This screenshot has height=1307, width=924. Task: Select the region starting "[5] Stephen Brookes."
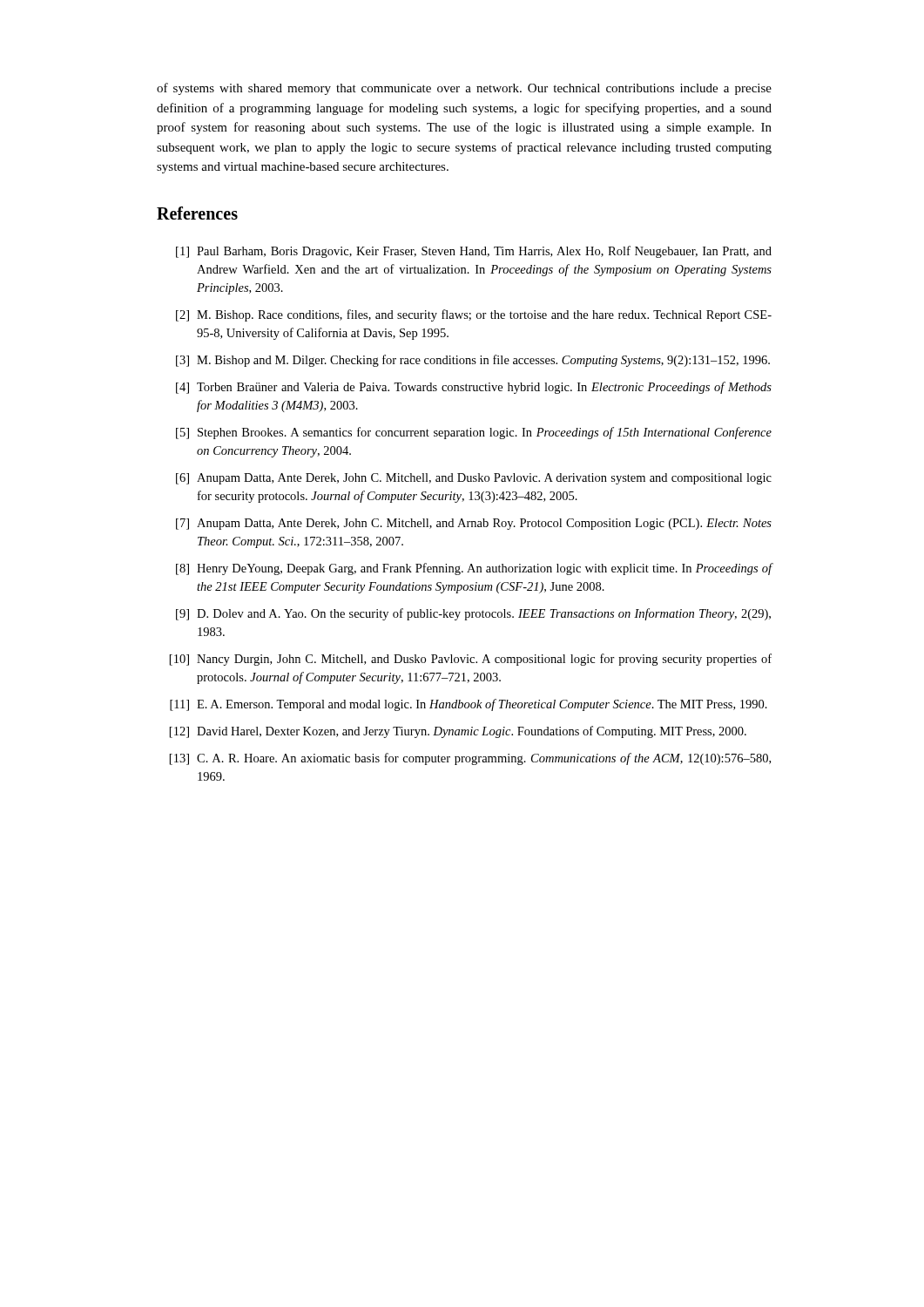[464, 442]
